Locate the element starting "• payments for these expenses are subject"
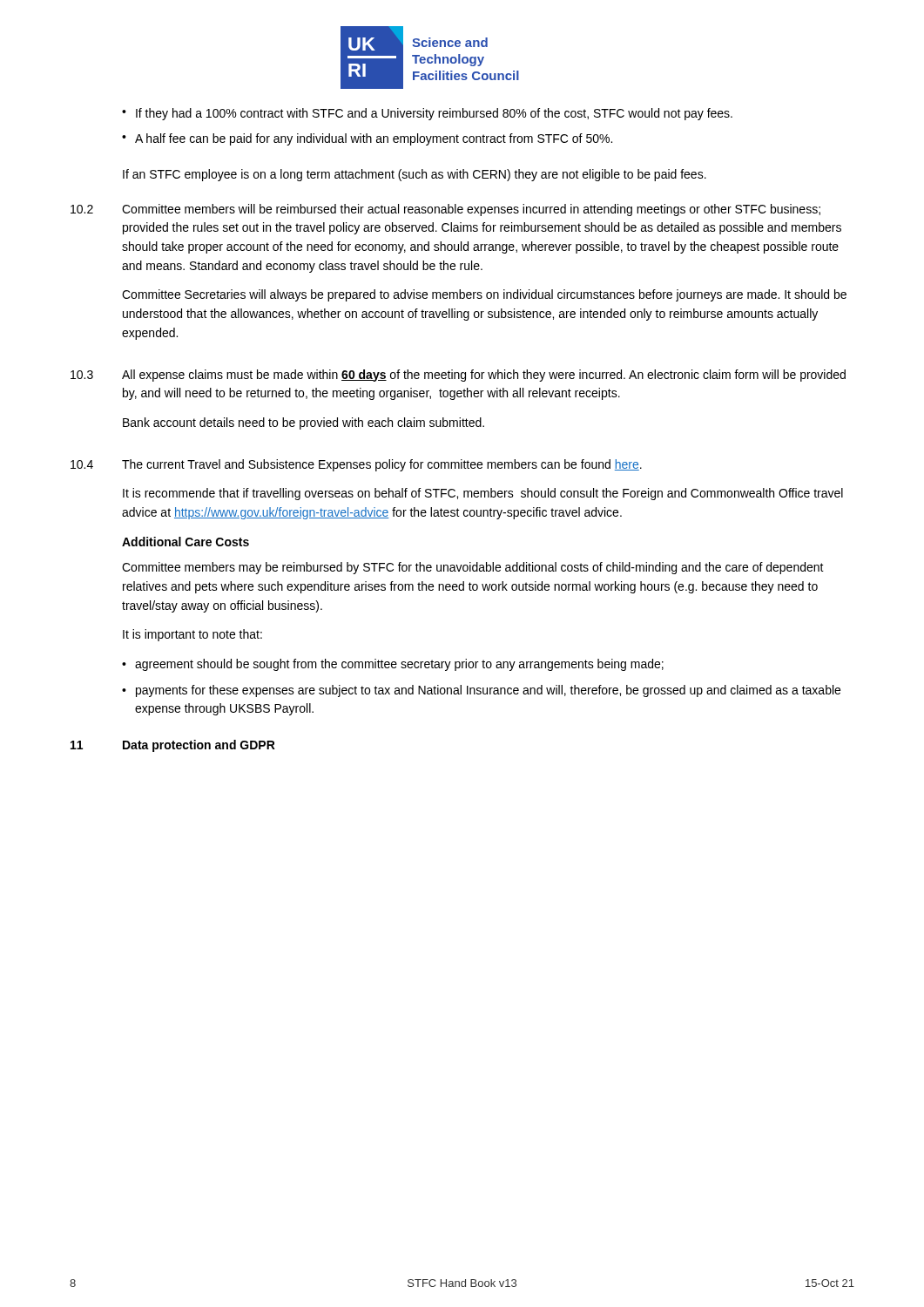 pos(488,700)
